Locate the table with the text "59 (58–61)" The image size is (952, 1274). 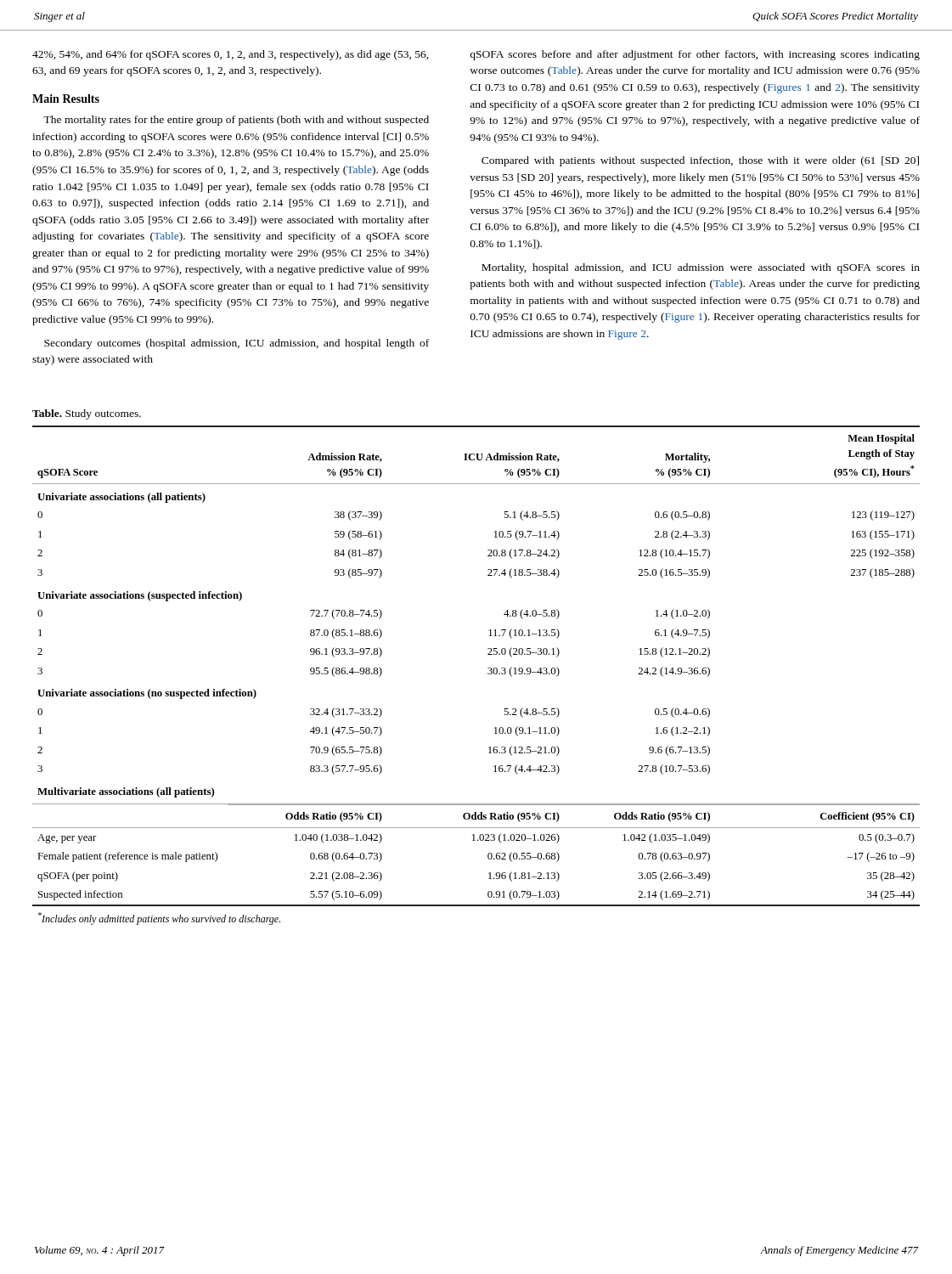476,678
